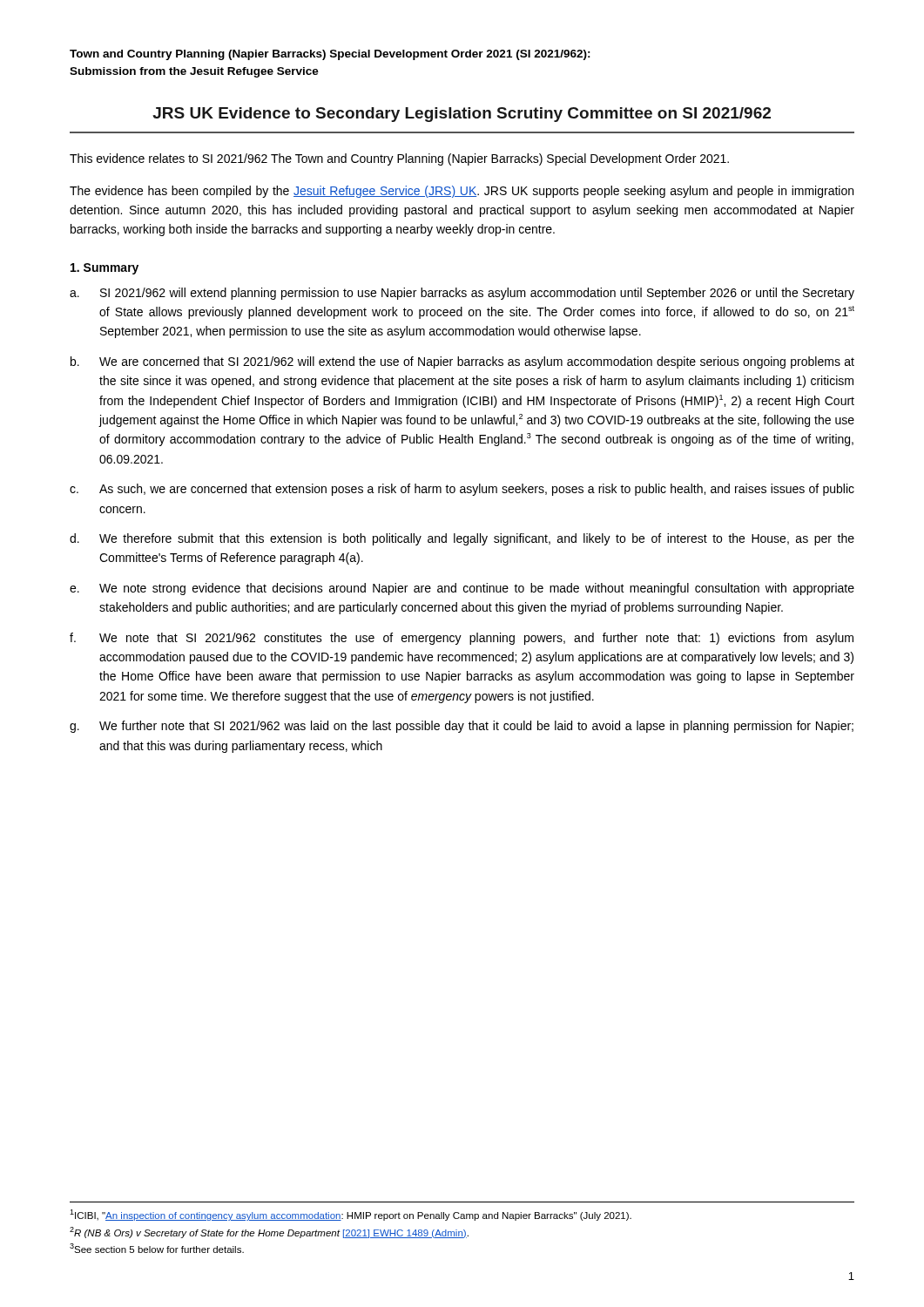Viewport: 924px width, 1307px height.
Task: Locate the list item that says "g. We further note"
Action: (462, 736)
